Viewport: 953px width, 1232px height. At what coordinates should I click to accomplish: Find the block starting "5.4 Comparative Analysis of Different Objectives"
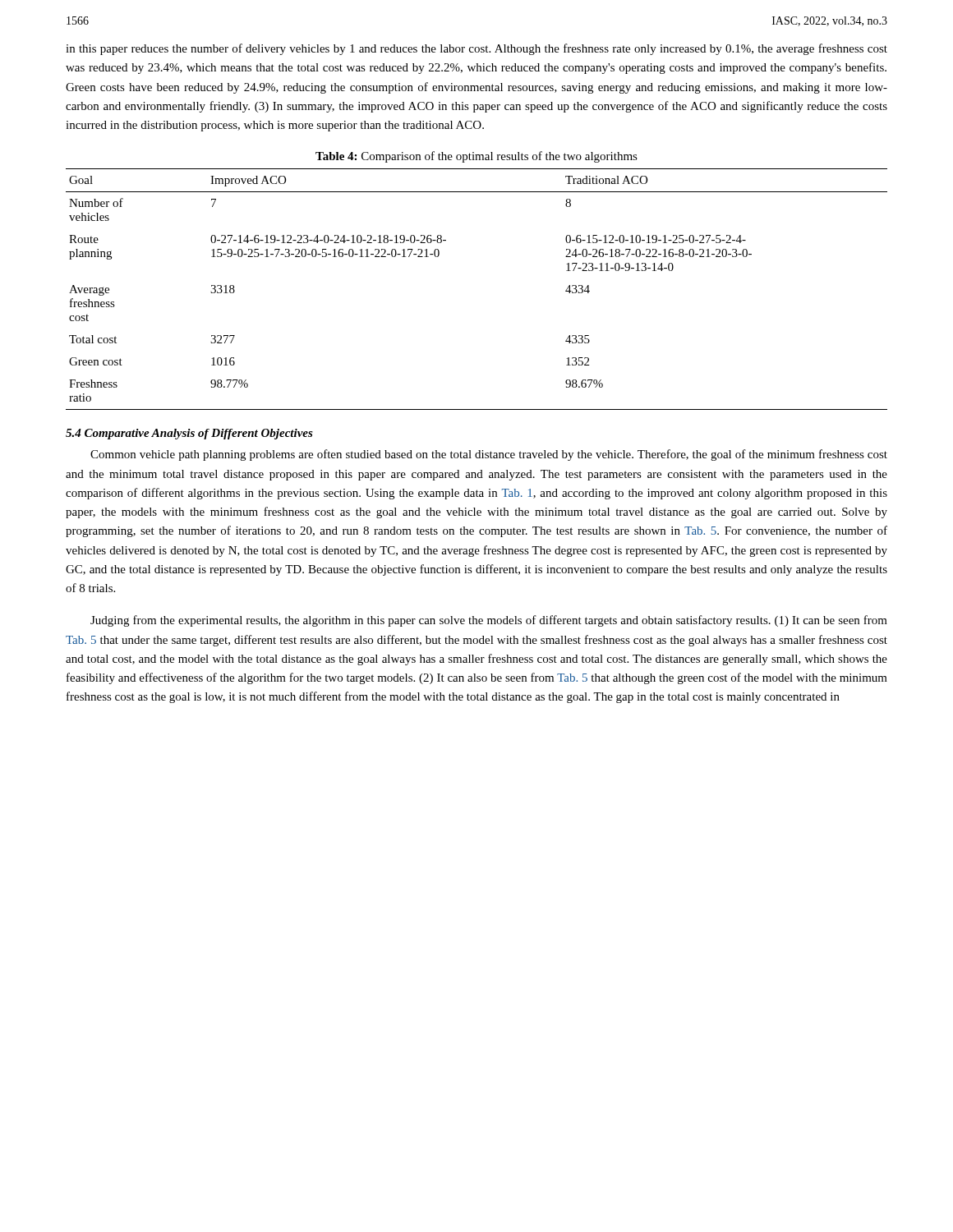[189, 433]
